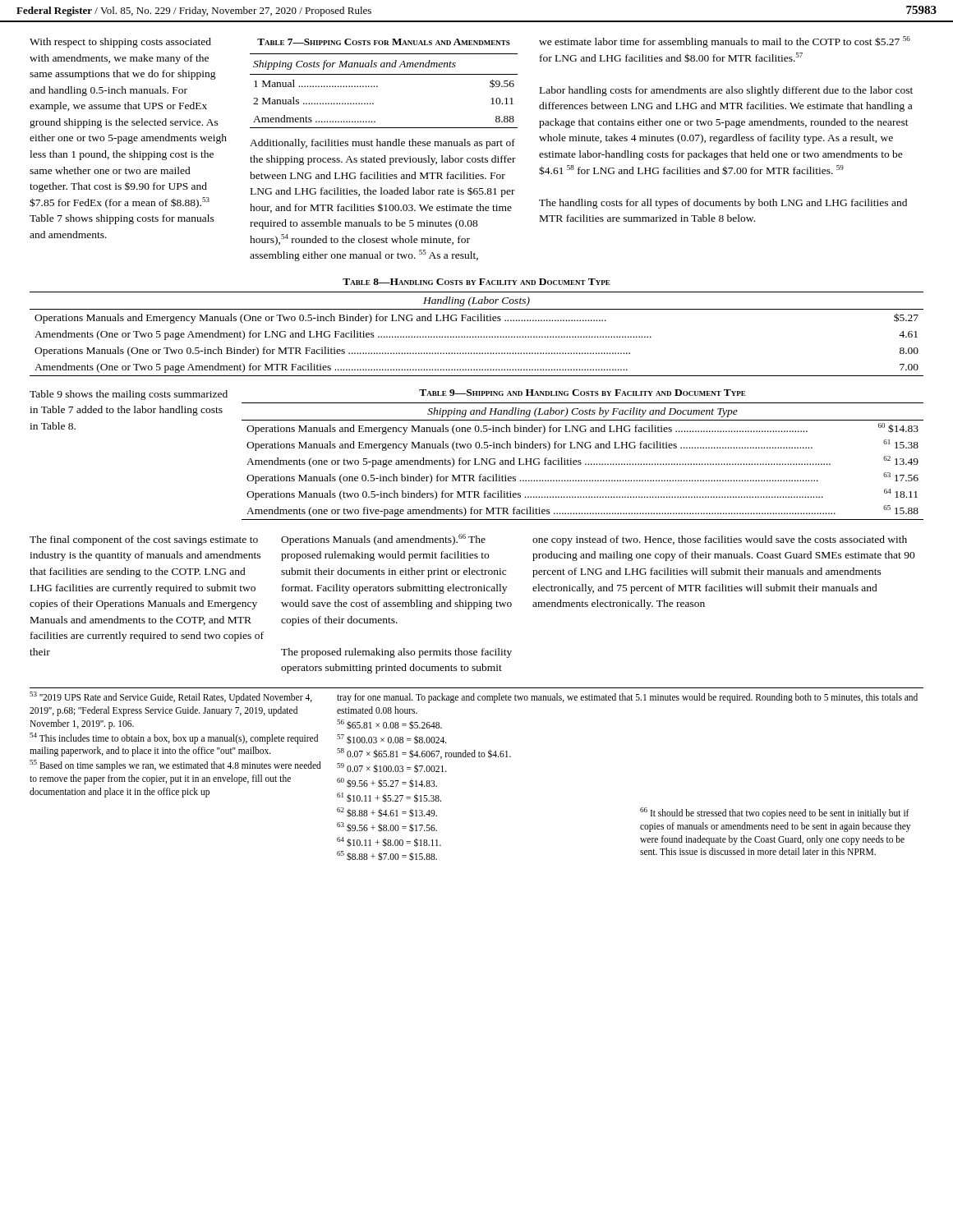Click on the text starting "one copy instead of two. Hence, those"
The image size is (953, 1232).
click(724, 571)
